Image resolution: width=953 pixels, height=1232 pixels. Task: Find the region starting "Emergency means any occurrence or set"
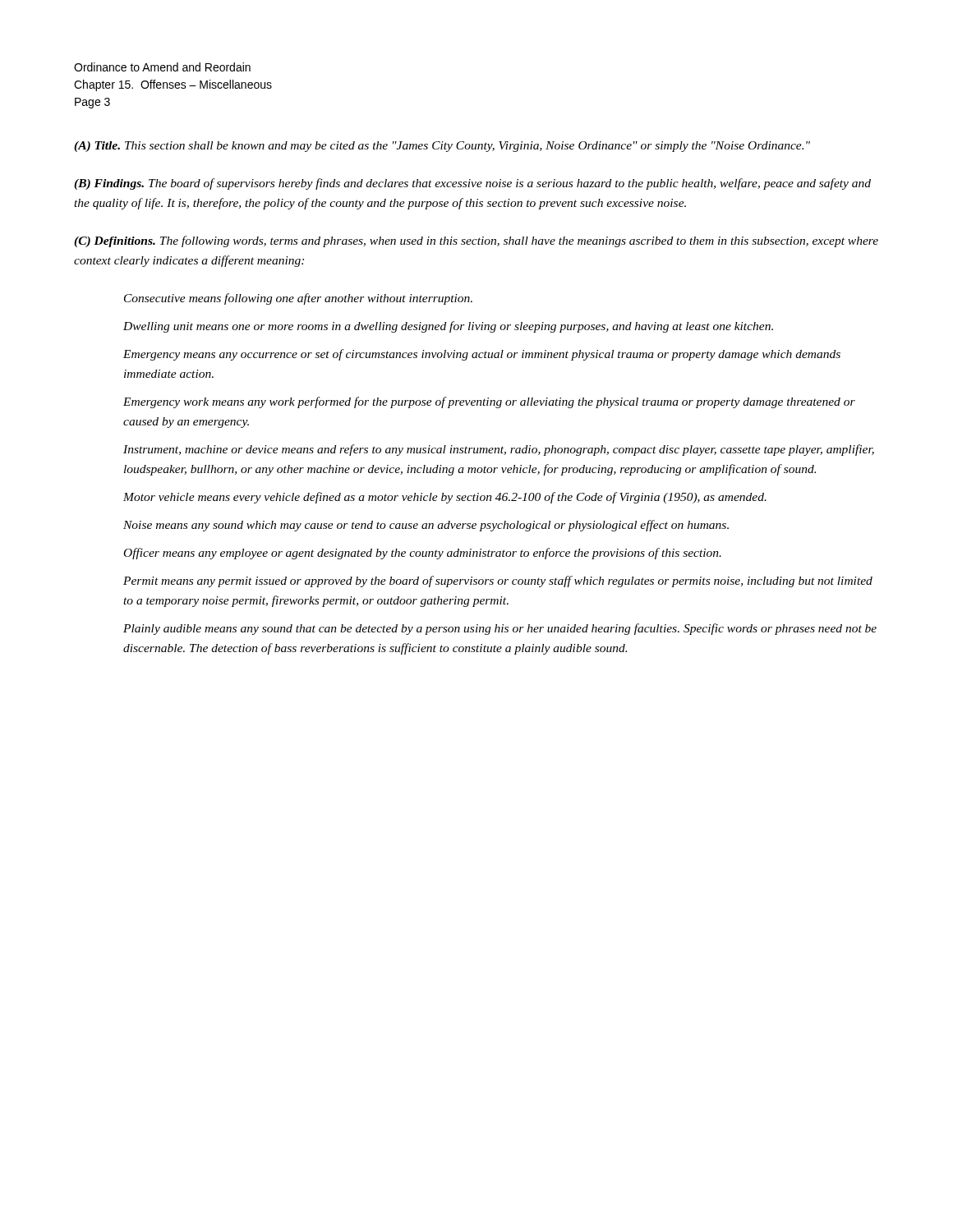pyautogui.click(x=482, y=364)
